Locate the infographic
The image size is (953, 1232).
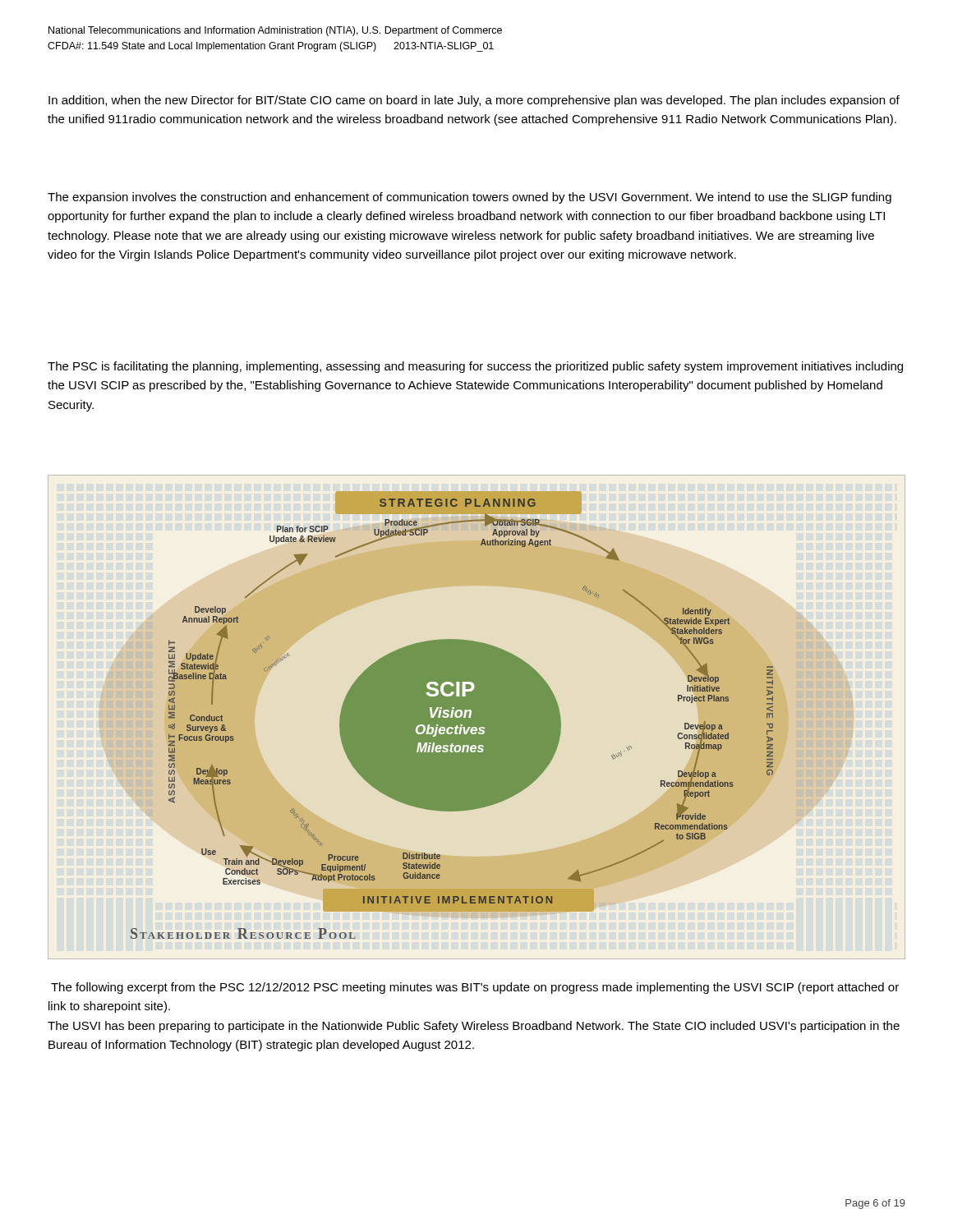[476, 717]
